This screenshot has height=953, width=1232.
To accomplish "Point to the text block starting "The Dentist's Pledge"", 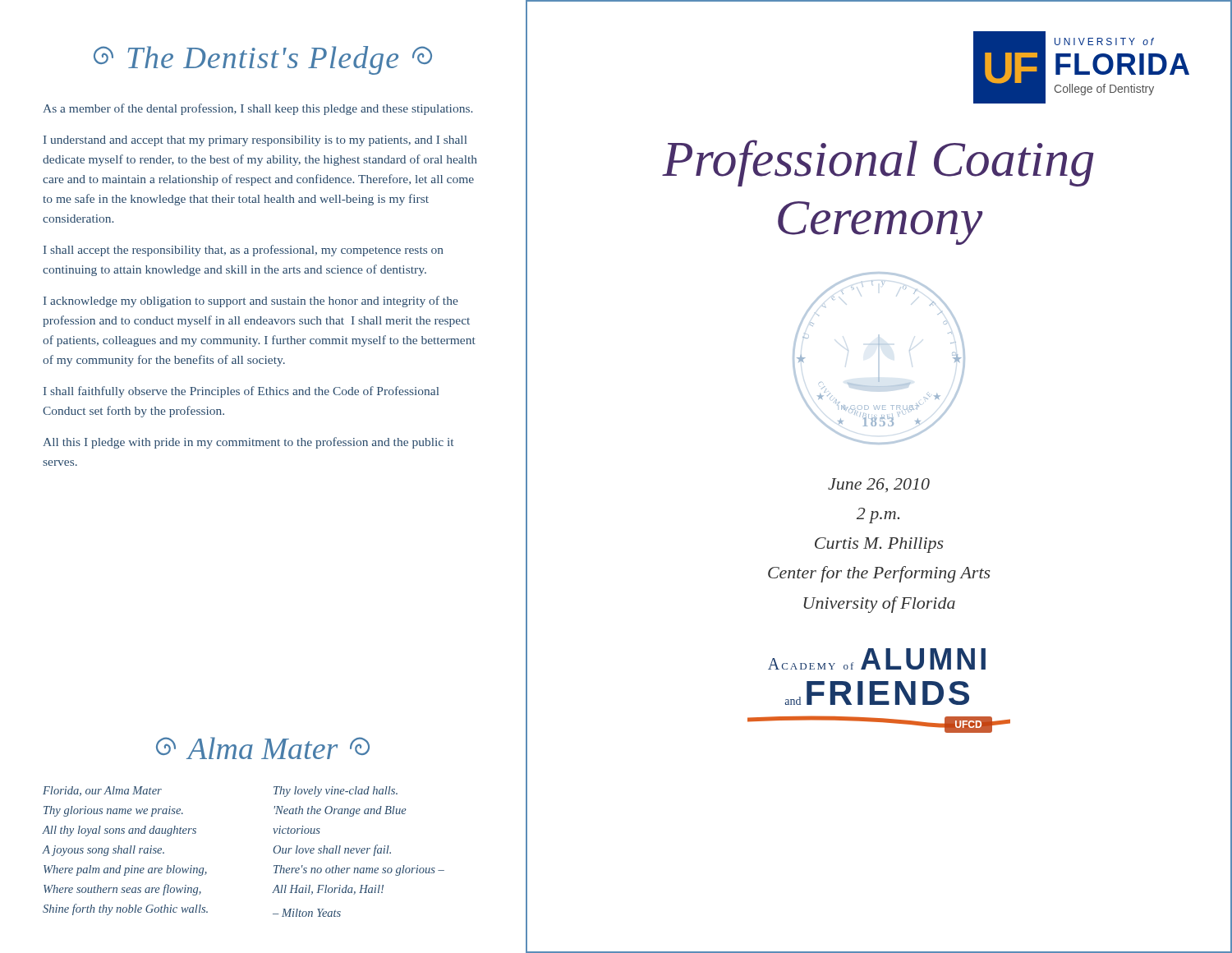I will click(x=263, y=58).
